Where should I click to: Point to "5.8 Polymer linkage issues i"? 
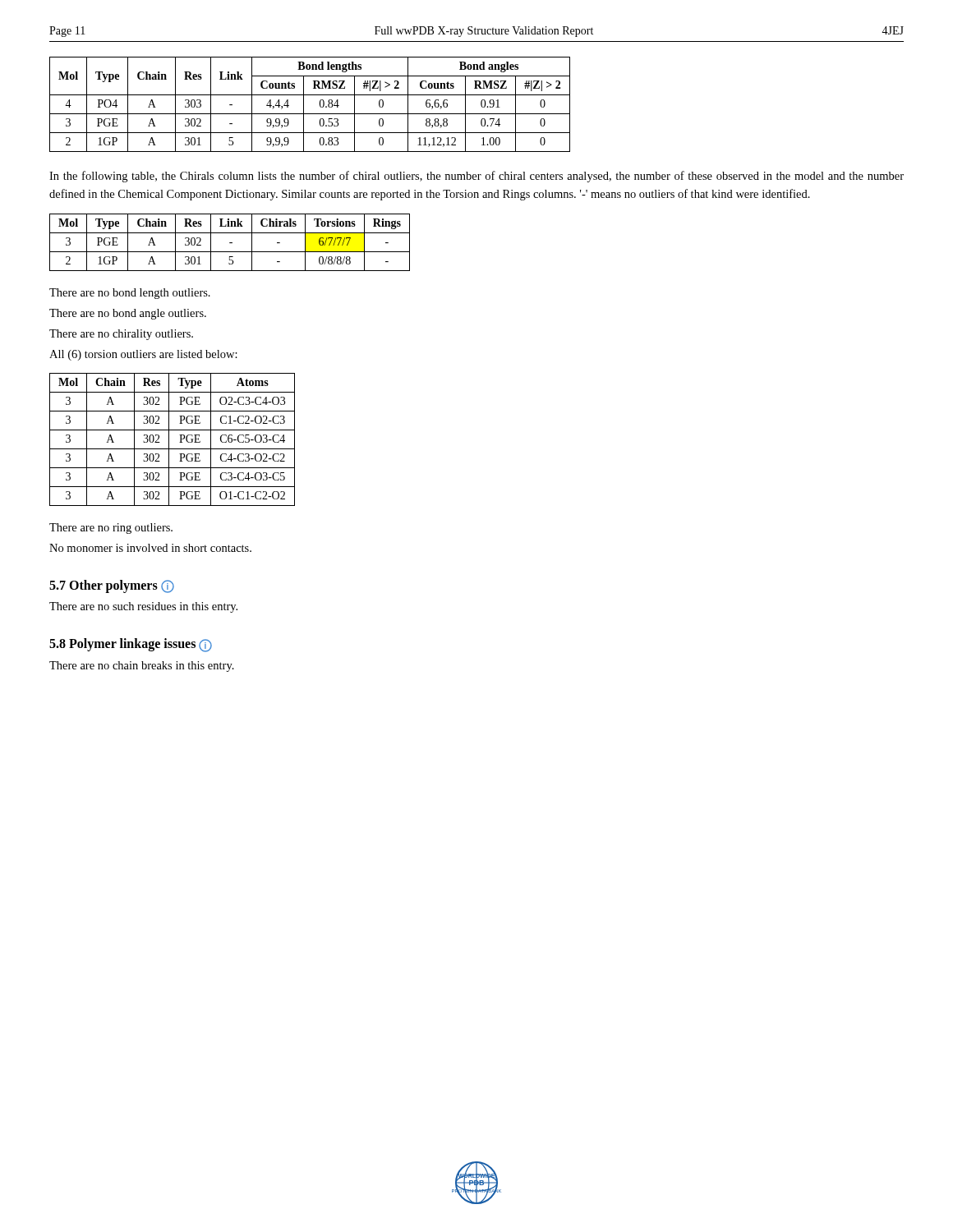tap(131, 644)
